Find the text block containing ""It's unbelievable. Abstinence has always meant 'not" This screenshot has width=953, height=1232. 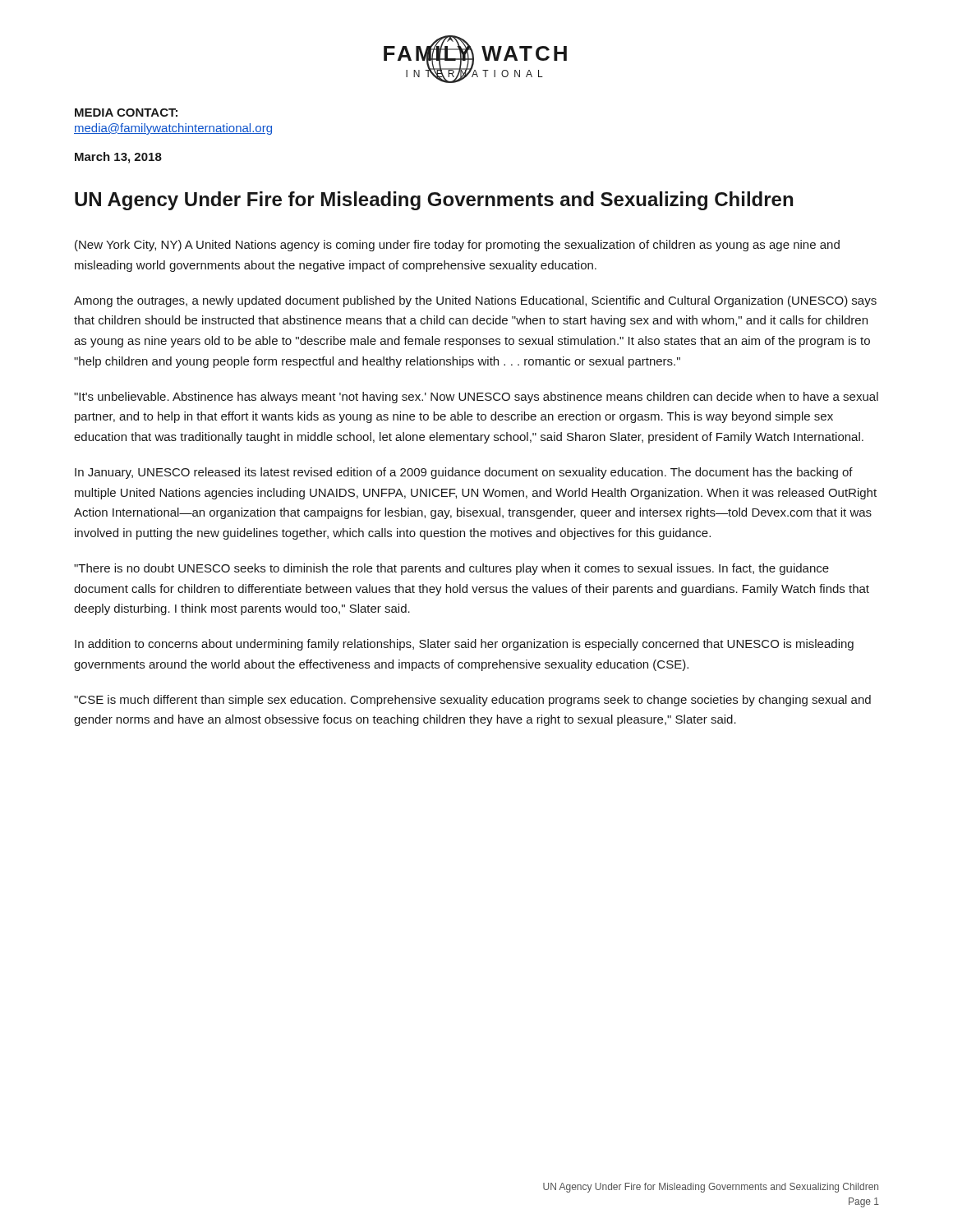(x=476, y=416)
